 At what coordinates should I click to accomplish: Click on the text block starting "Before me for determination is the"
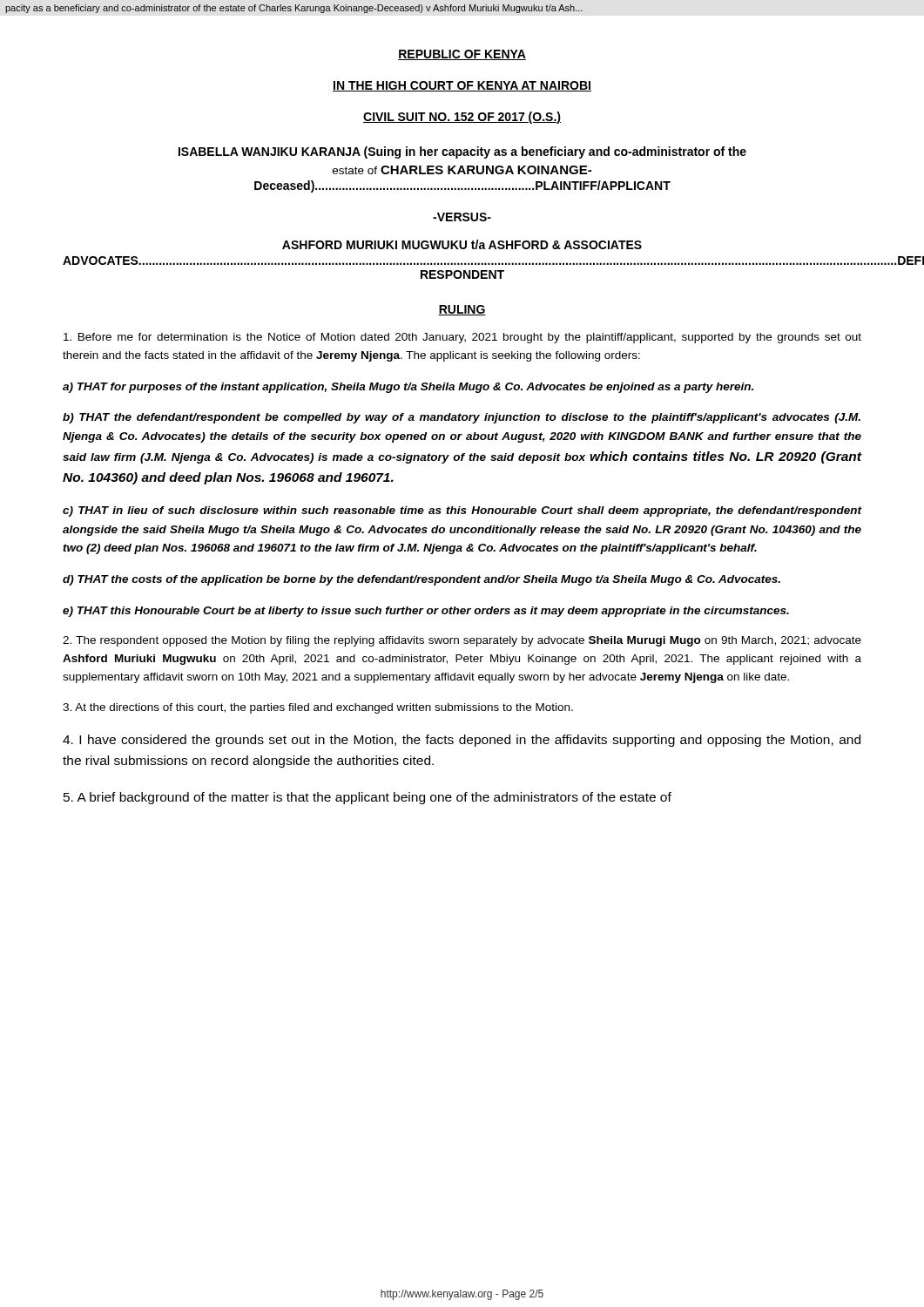click(462, 346)
